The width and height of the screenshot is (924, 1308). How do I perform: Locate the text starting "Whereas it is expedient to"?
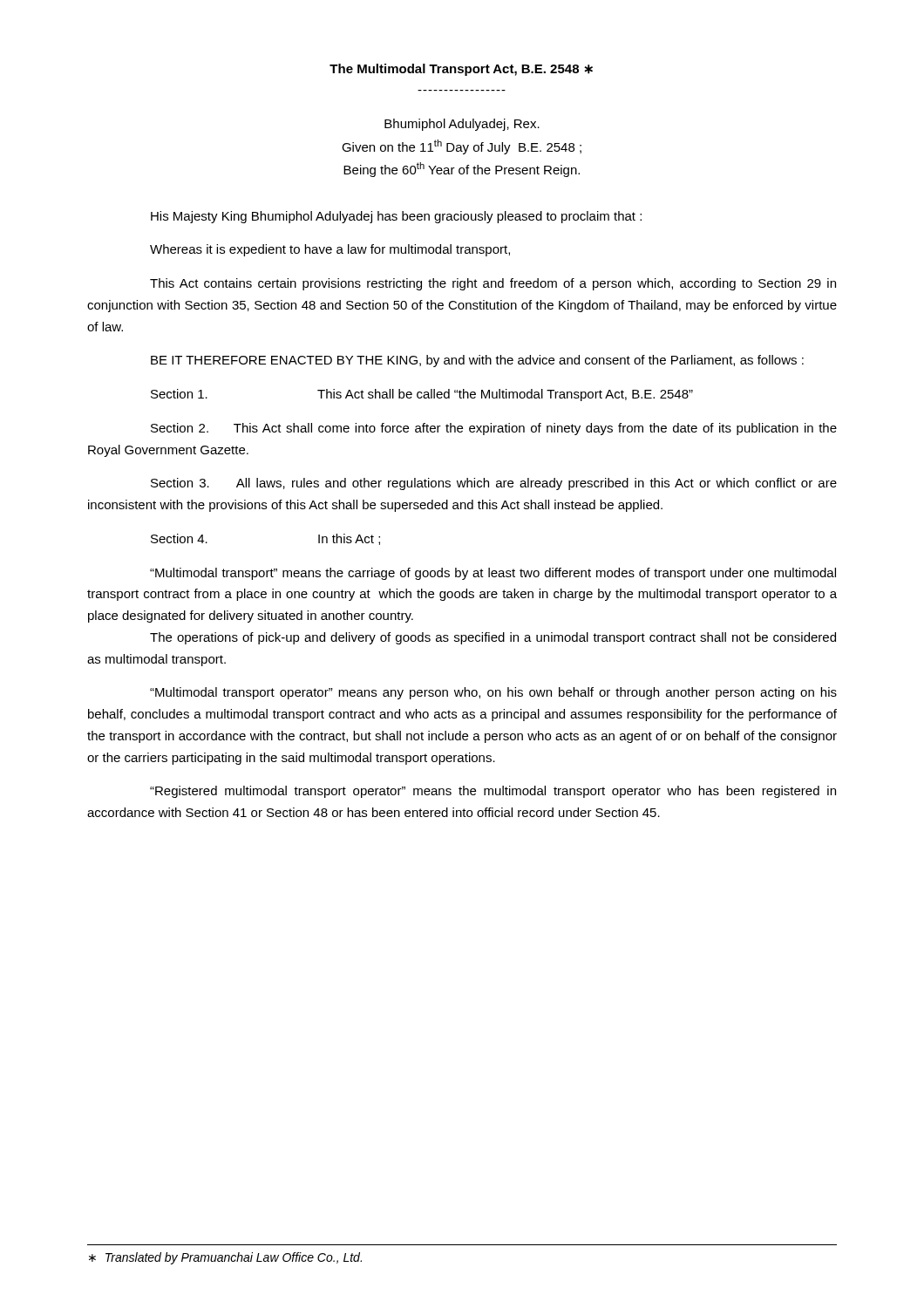click(x=331, y=249)
